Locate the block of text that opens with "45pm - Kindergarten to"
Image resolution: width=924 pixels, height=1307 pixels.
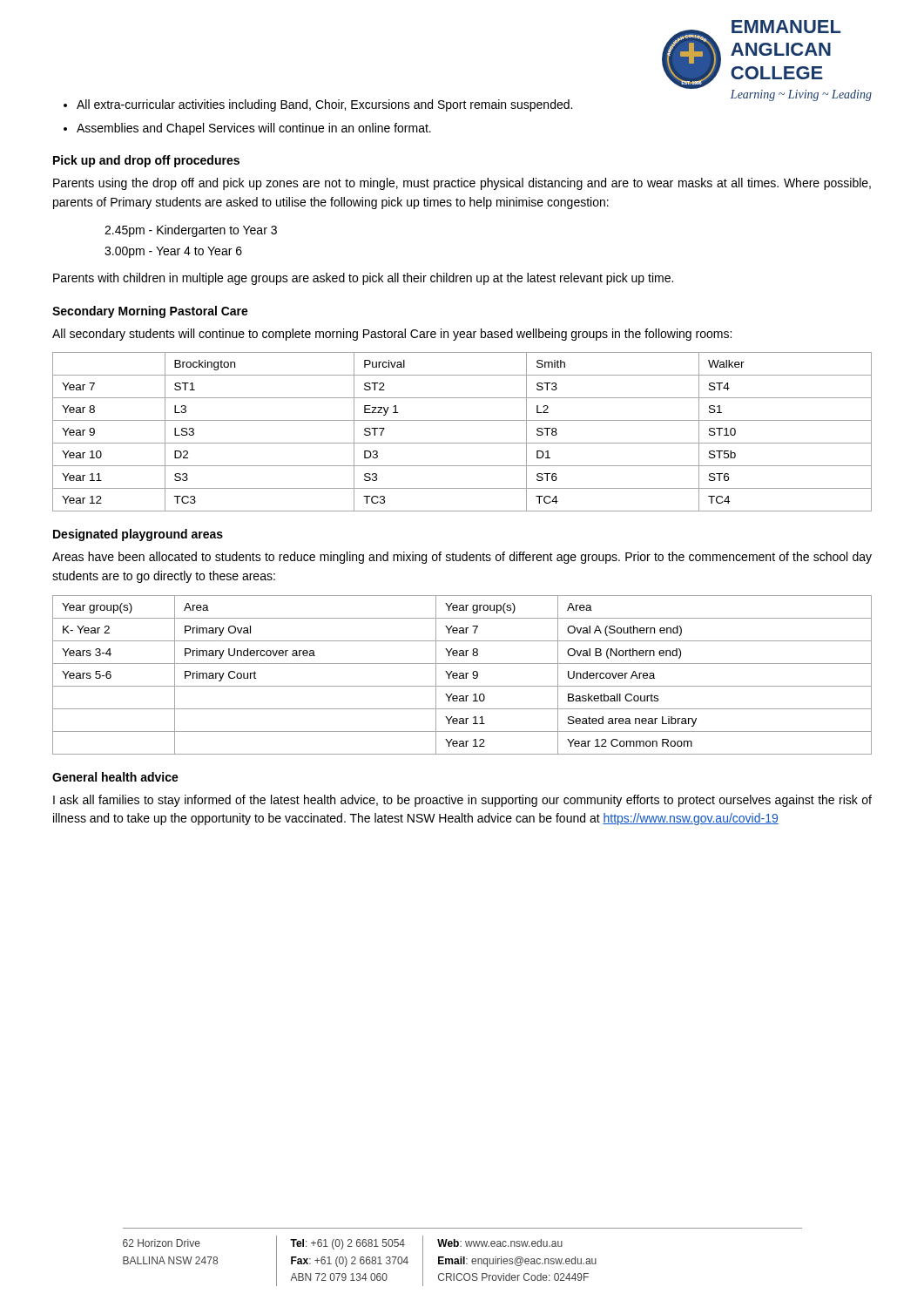pos(191,230)
